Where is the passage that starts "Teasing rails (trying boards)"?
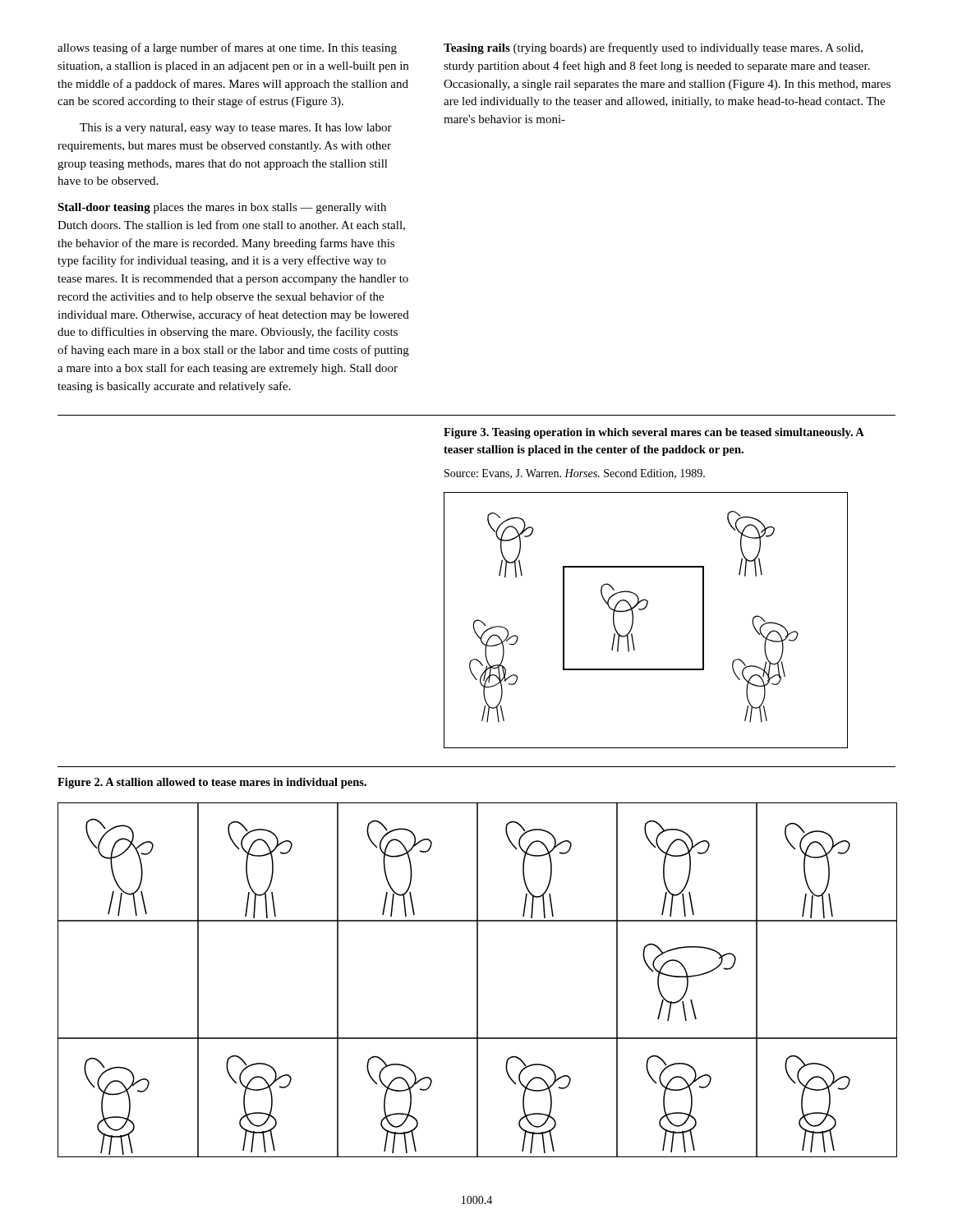 (670, 84)
